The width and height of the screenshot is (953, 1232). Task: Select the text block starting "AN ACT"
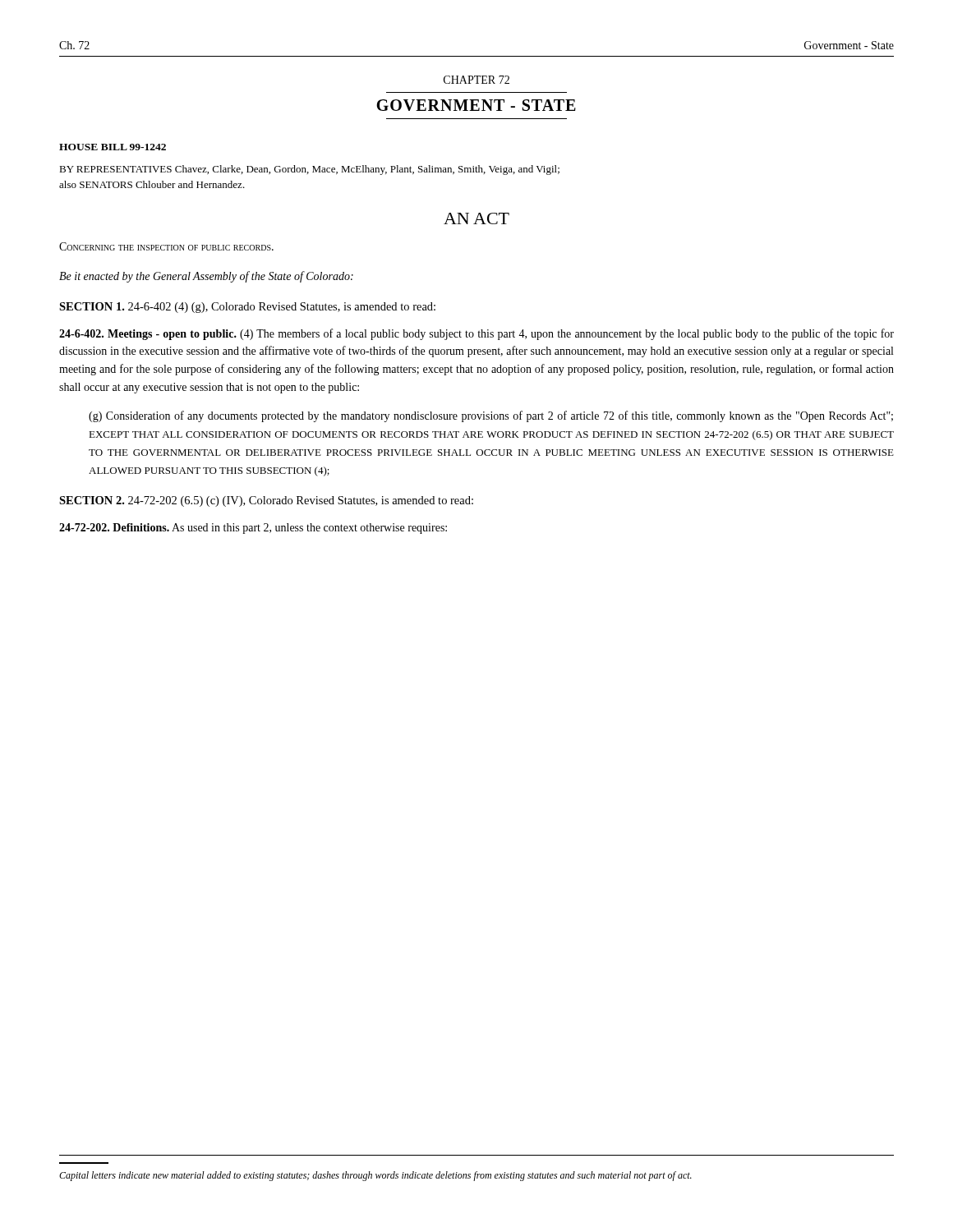476,218
